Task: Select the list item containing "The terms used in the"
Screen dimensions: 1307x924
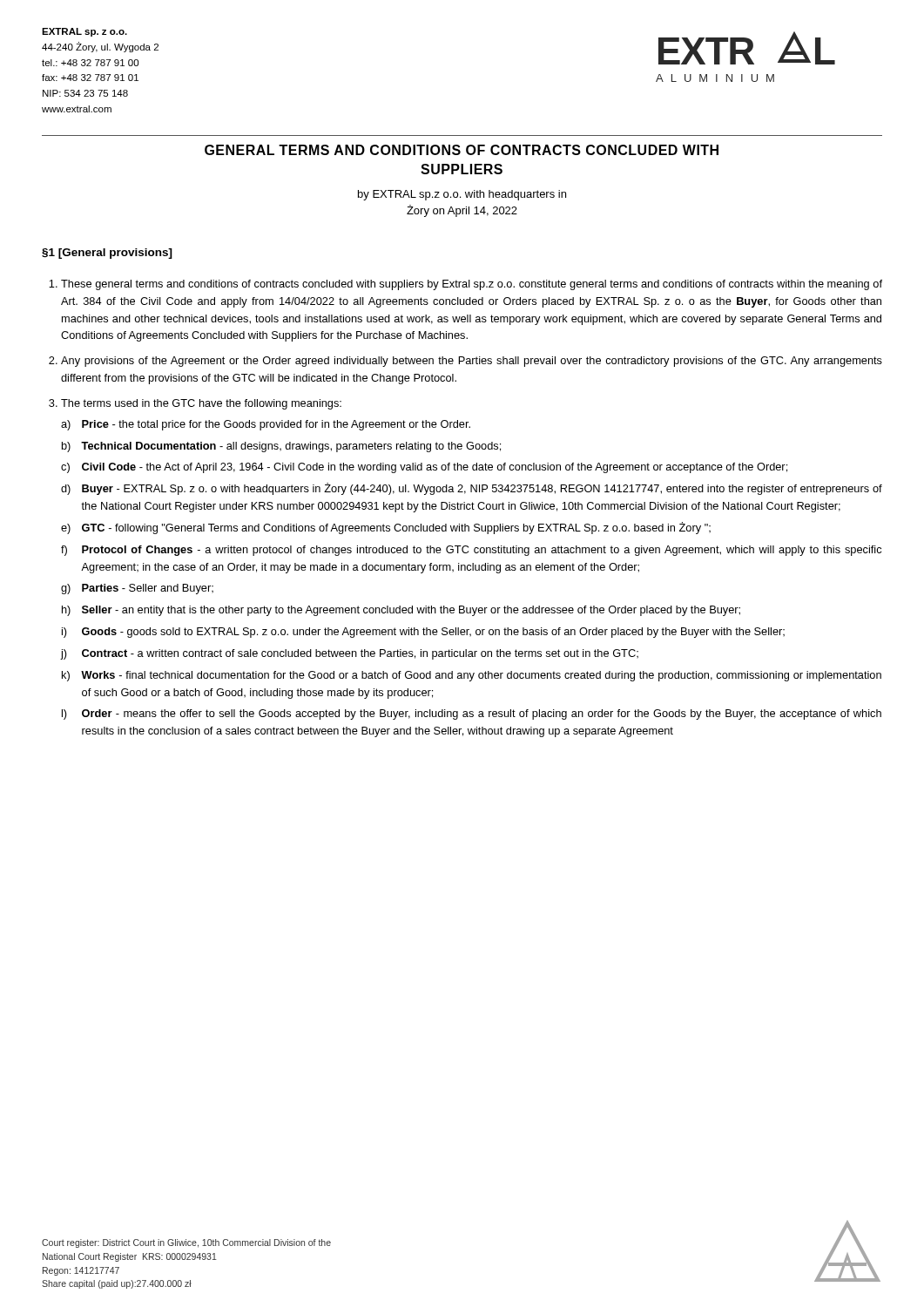Action: [x=472, y=568]
